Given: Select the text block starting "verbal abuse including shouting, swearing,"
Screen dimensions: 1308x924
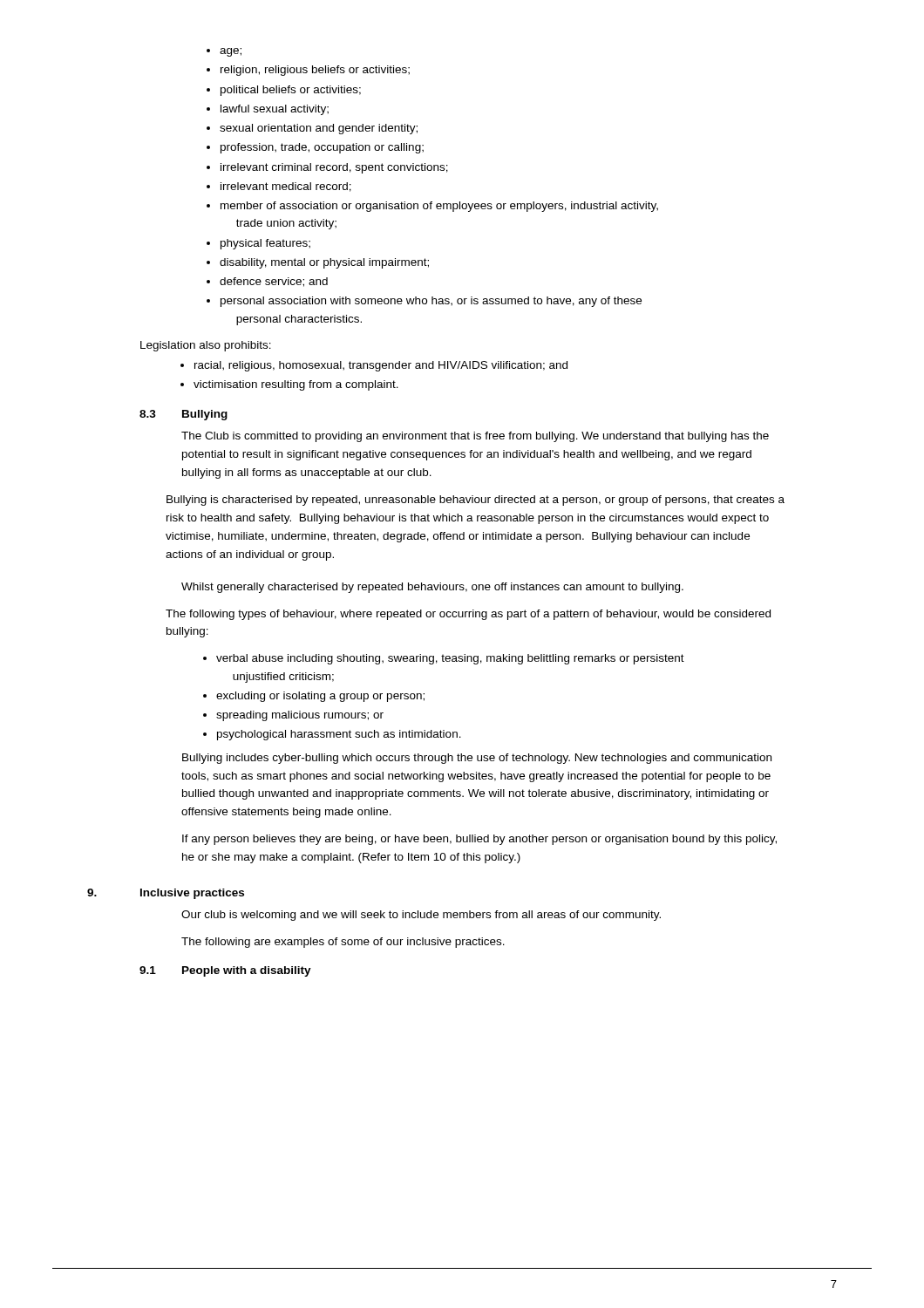Looking at the screenshot, I should coord(444,659).
